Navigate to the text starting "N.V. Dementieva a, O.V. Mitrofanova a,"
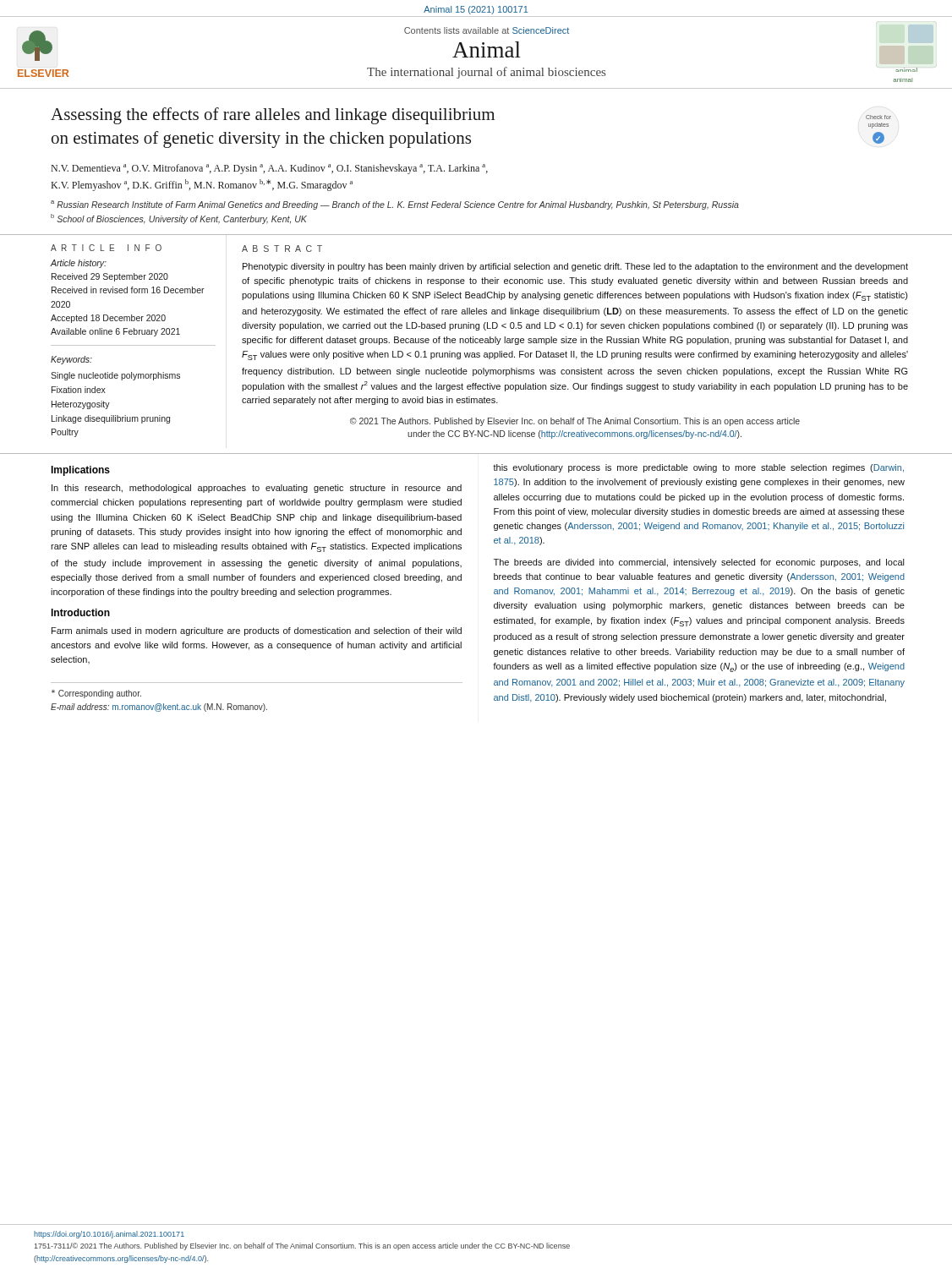 tap(269, 176)
